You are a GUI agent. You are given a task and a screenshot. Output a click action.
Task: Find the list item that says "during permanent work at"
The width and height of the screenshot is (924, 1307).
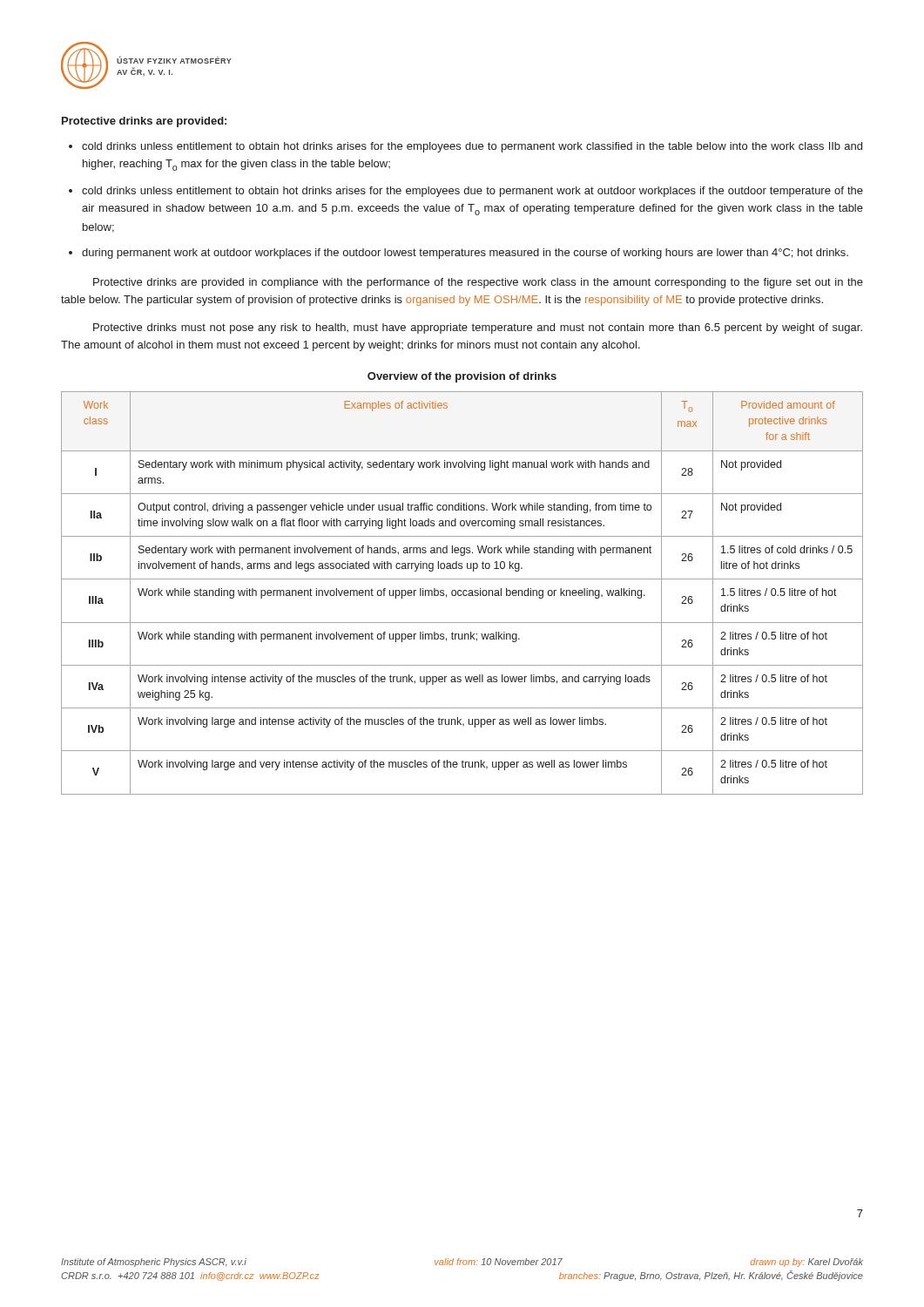click(465, 252)
